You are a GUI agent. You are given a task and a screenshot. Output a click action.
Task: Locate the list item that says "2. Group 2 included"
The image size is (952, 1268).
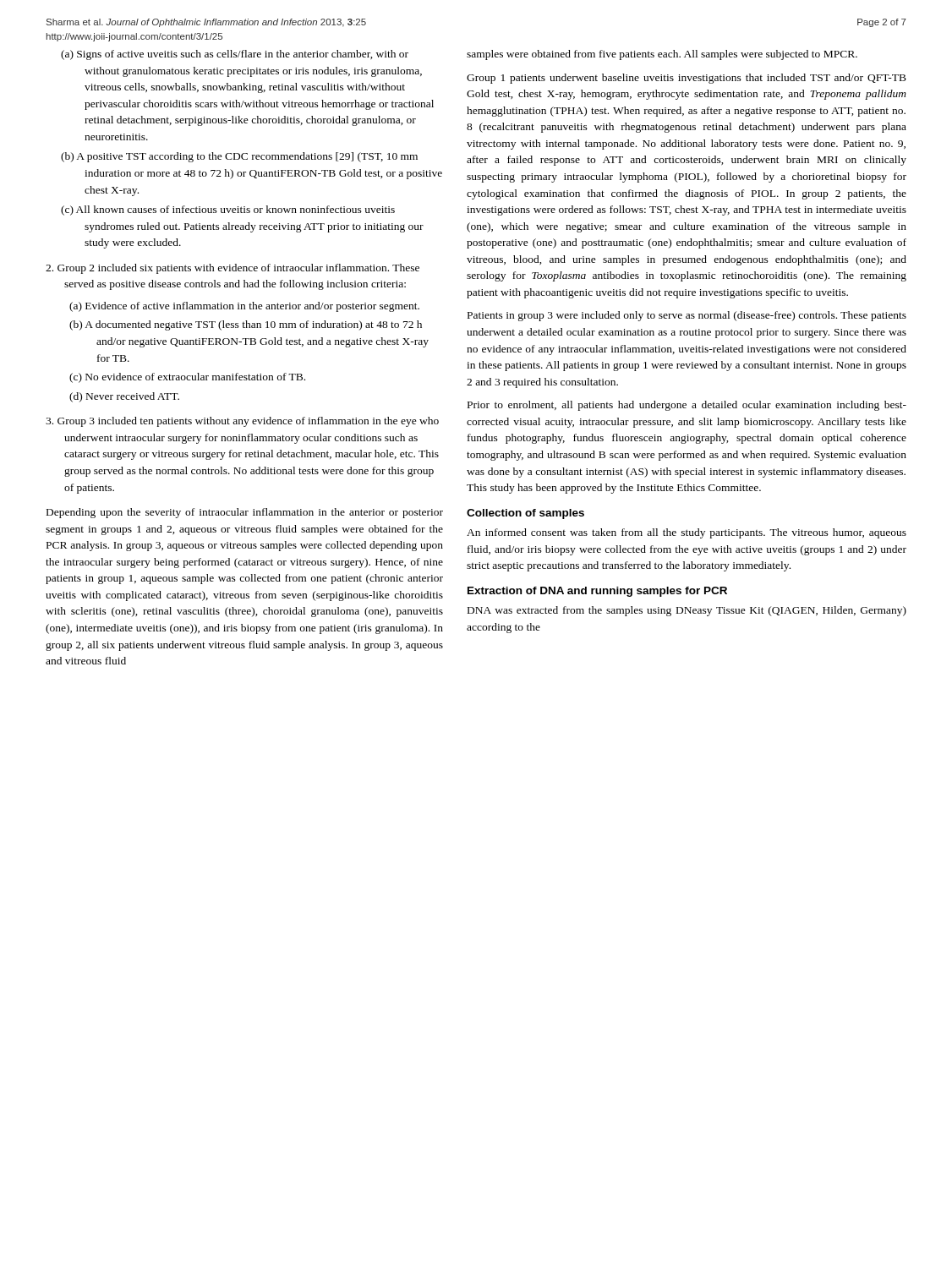point(244,276)
